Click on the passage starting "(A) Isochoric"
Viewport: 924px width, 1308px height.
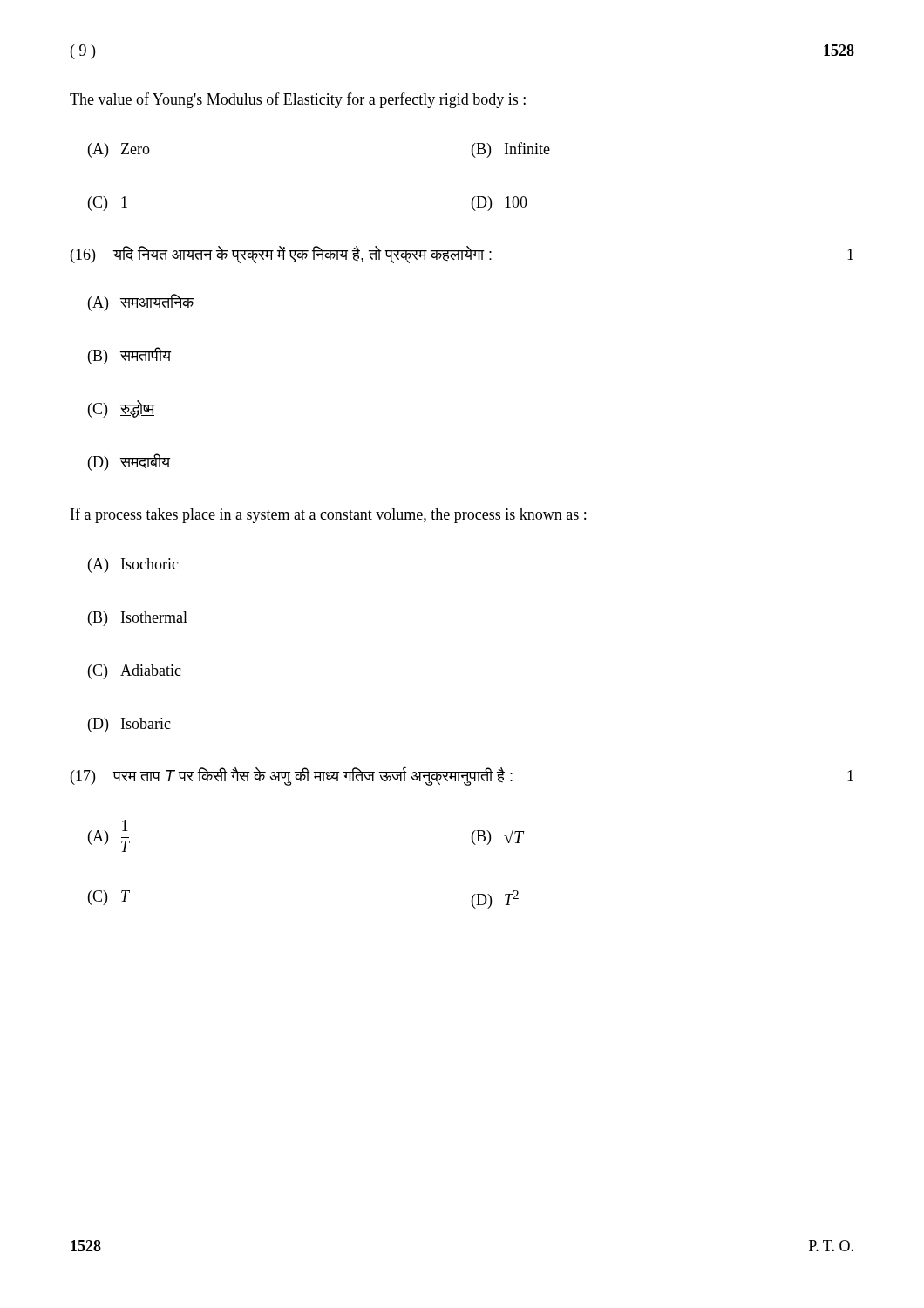coord(133,565)
